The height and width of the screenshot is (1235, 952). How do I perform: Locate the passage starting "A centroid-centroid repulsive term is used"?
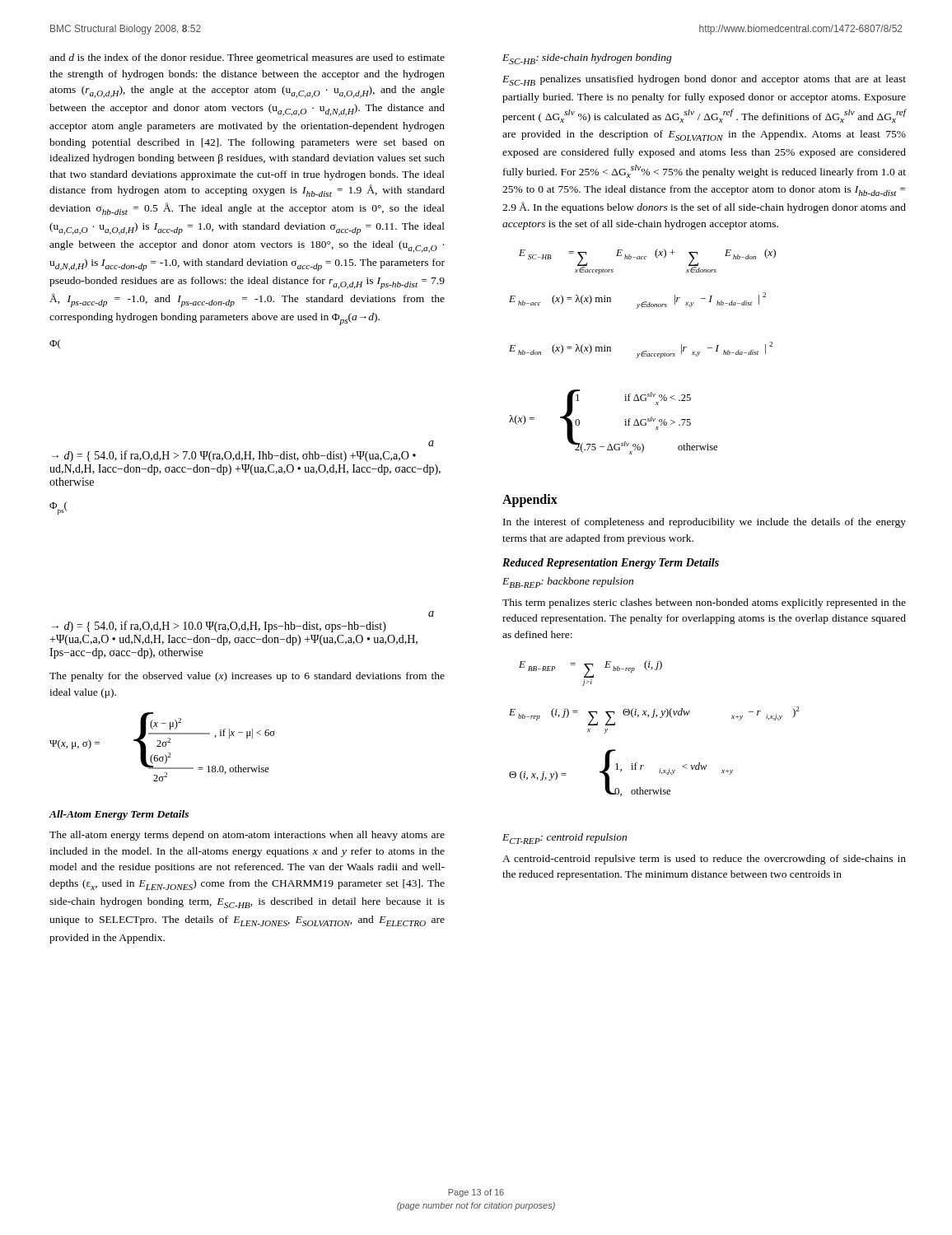coord(704,866)
